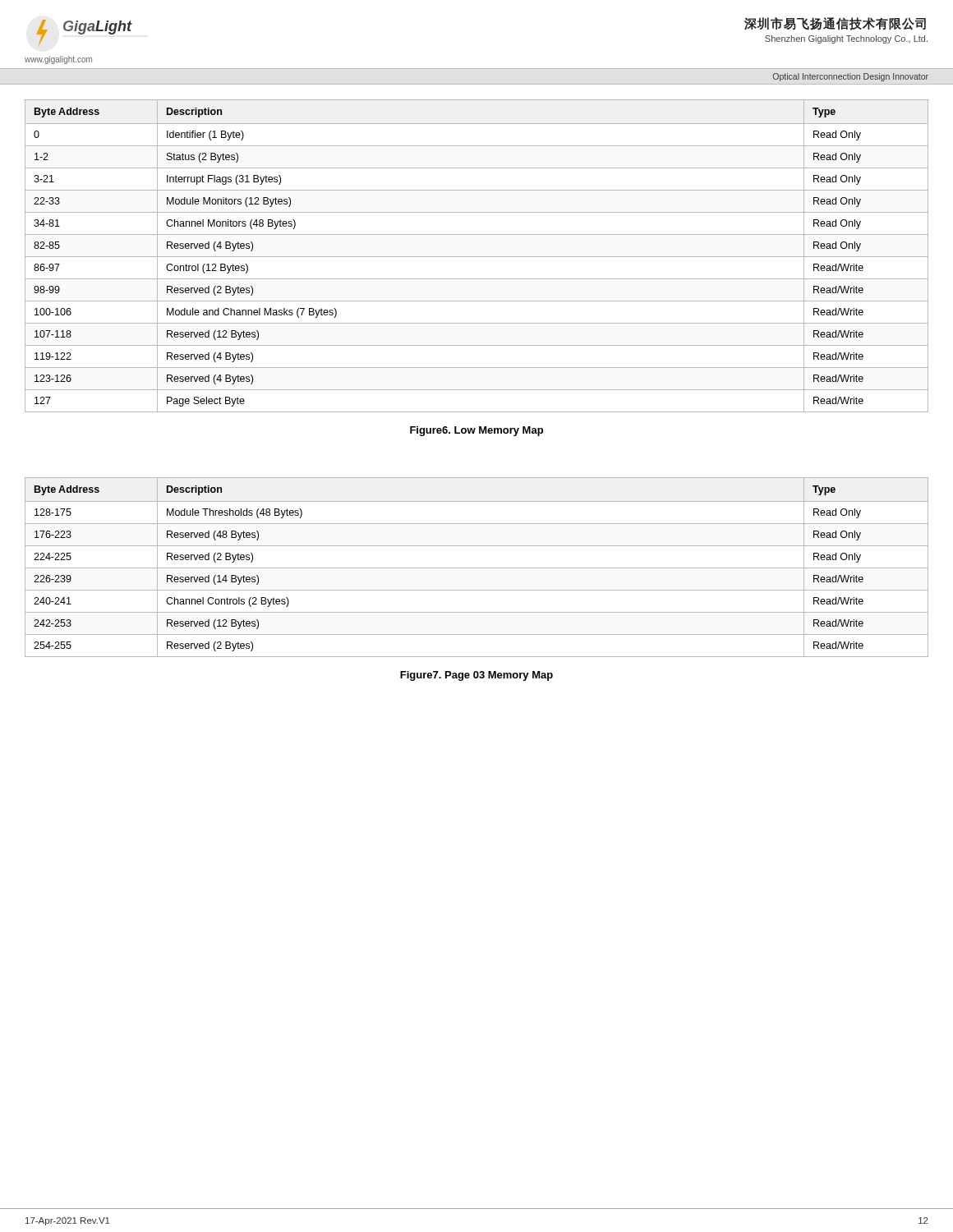Image resolution: width=953 pixels, height=1232 pixels.
Task: Locate the table with the text "Module and Channel Masks (7"
Action: pyautogui.click(x=476, y=256)
